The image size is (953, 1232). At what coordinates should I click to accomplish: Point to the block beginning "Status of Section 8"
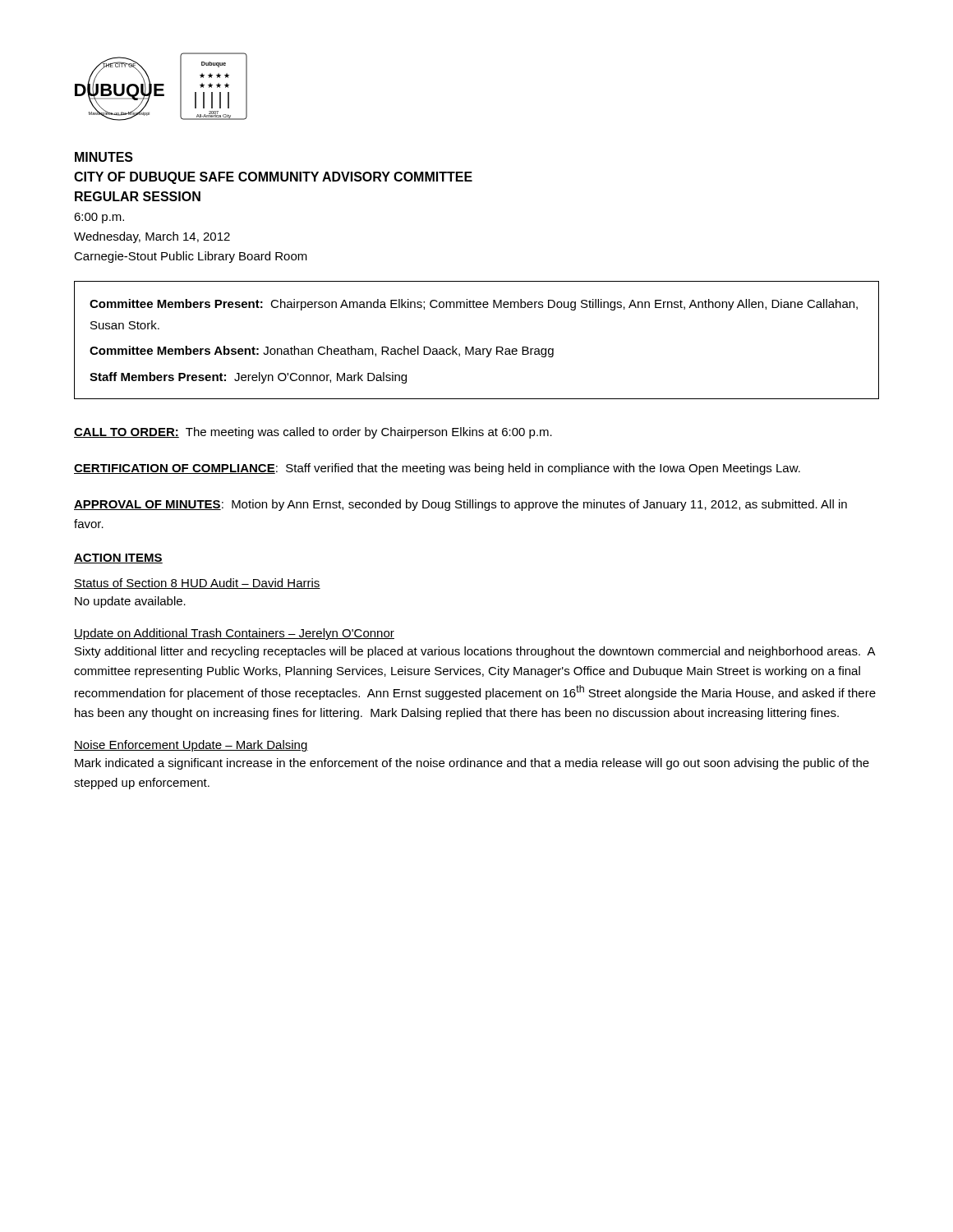197,584
